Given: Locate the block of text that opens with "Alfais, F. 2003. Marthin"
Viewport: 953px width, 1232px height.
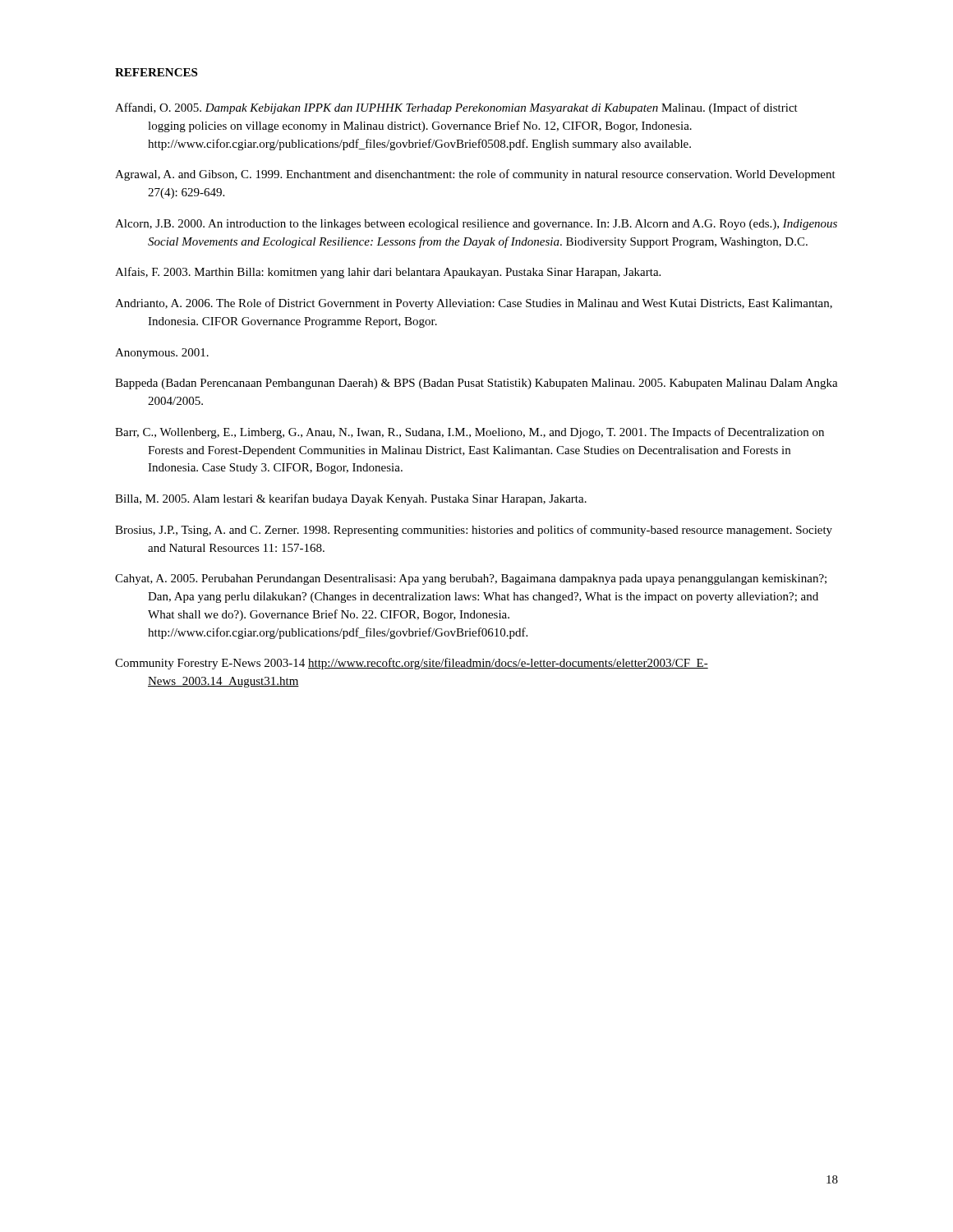Looking at the screenshot, I should coord(476,273).
